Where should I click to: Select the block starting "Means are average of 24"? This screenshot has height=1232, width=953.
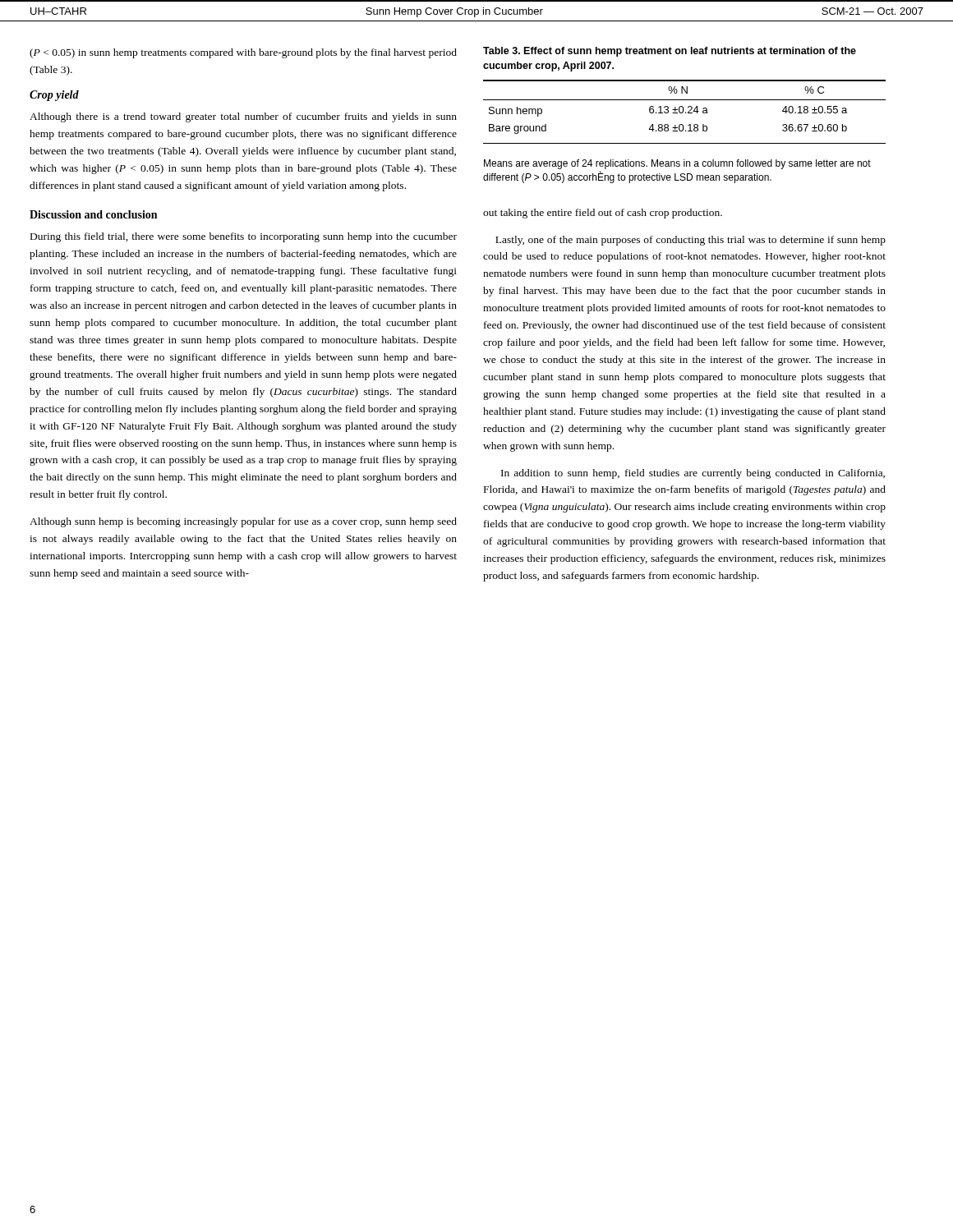click(x=677, y=170)
